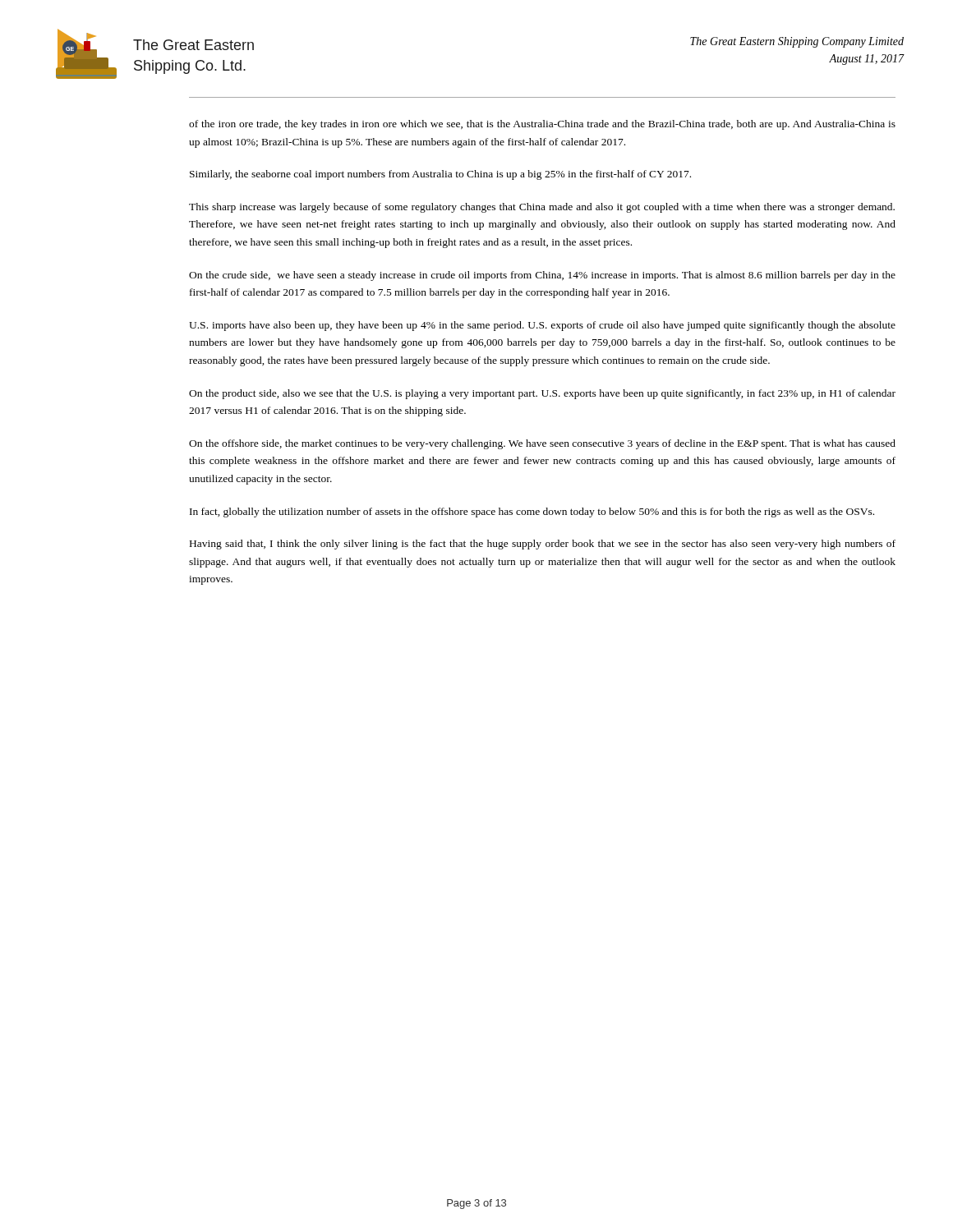Select the passage starting "of the iron ore trade, the key"
Image resolution: width=953 pixels, height=1232 pixels.
[x=542, y=133]
